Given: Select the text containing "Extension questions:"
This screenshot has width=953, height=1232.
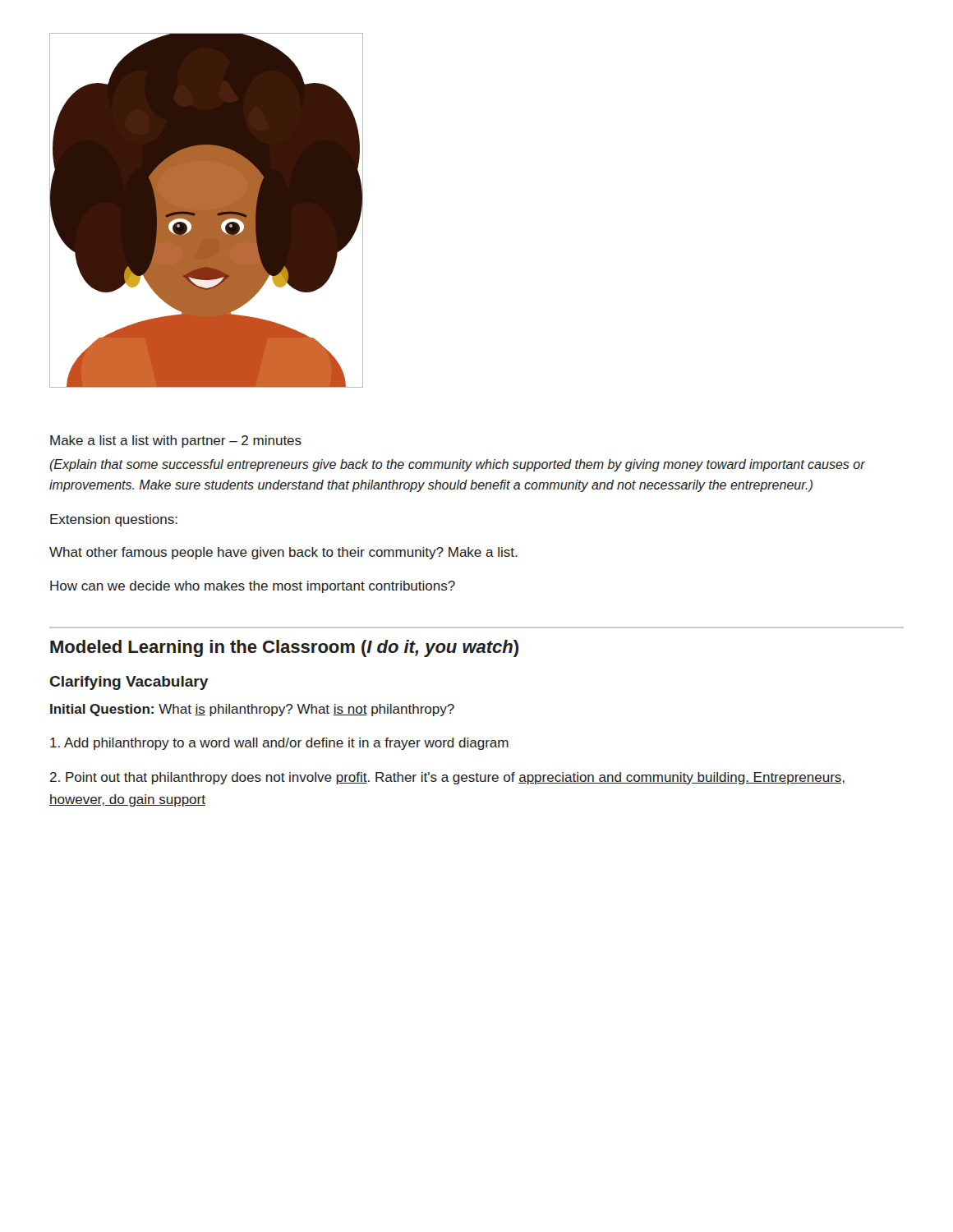Looking at the screenshot, I should pyautogui.click(x=114, y=519).
